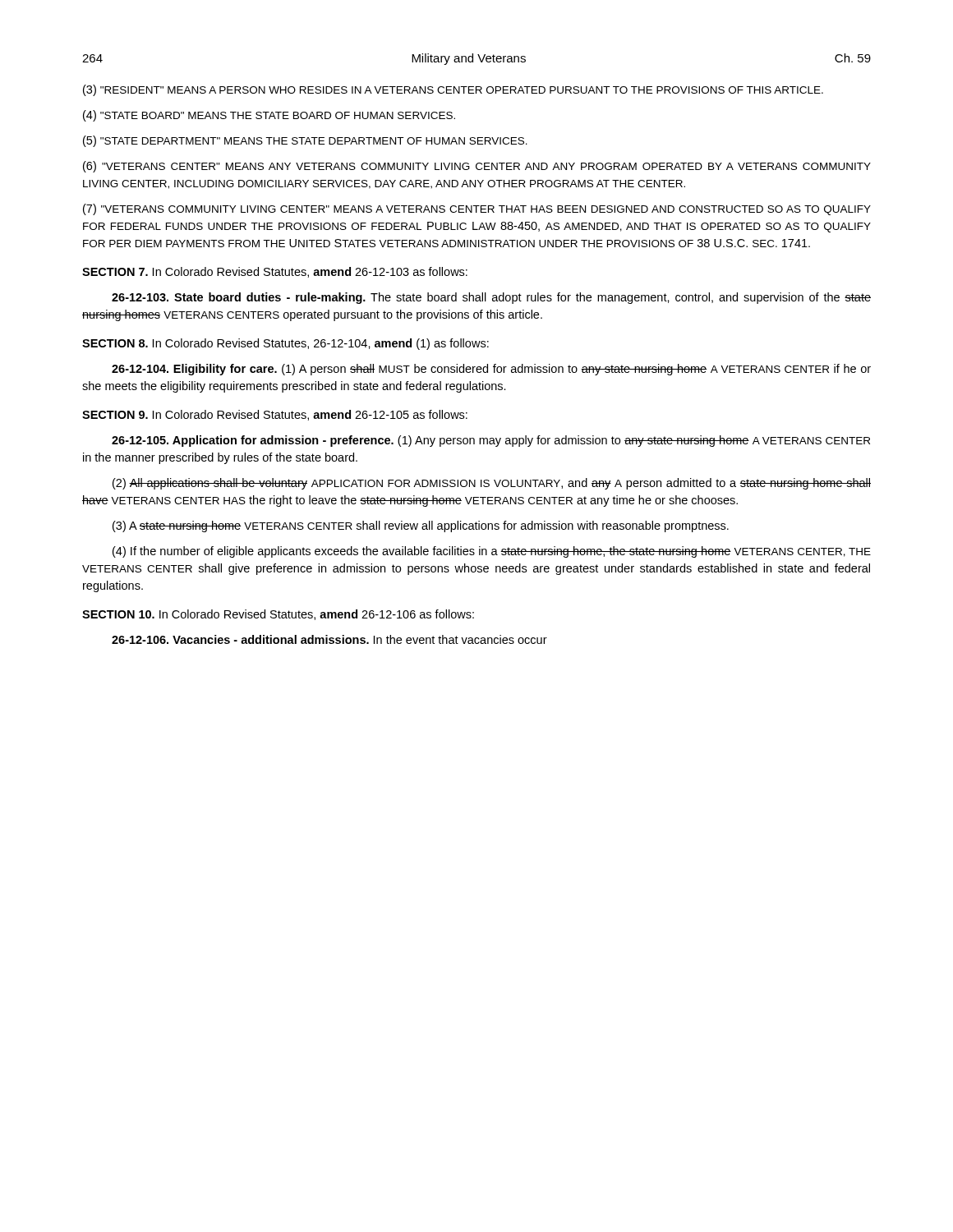Find the block on this page that starts "SECTION 8. In Colorado"
Viewport: 953px width, 1232px height.
476,344
